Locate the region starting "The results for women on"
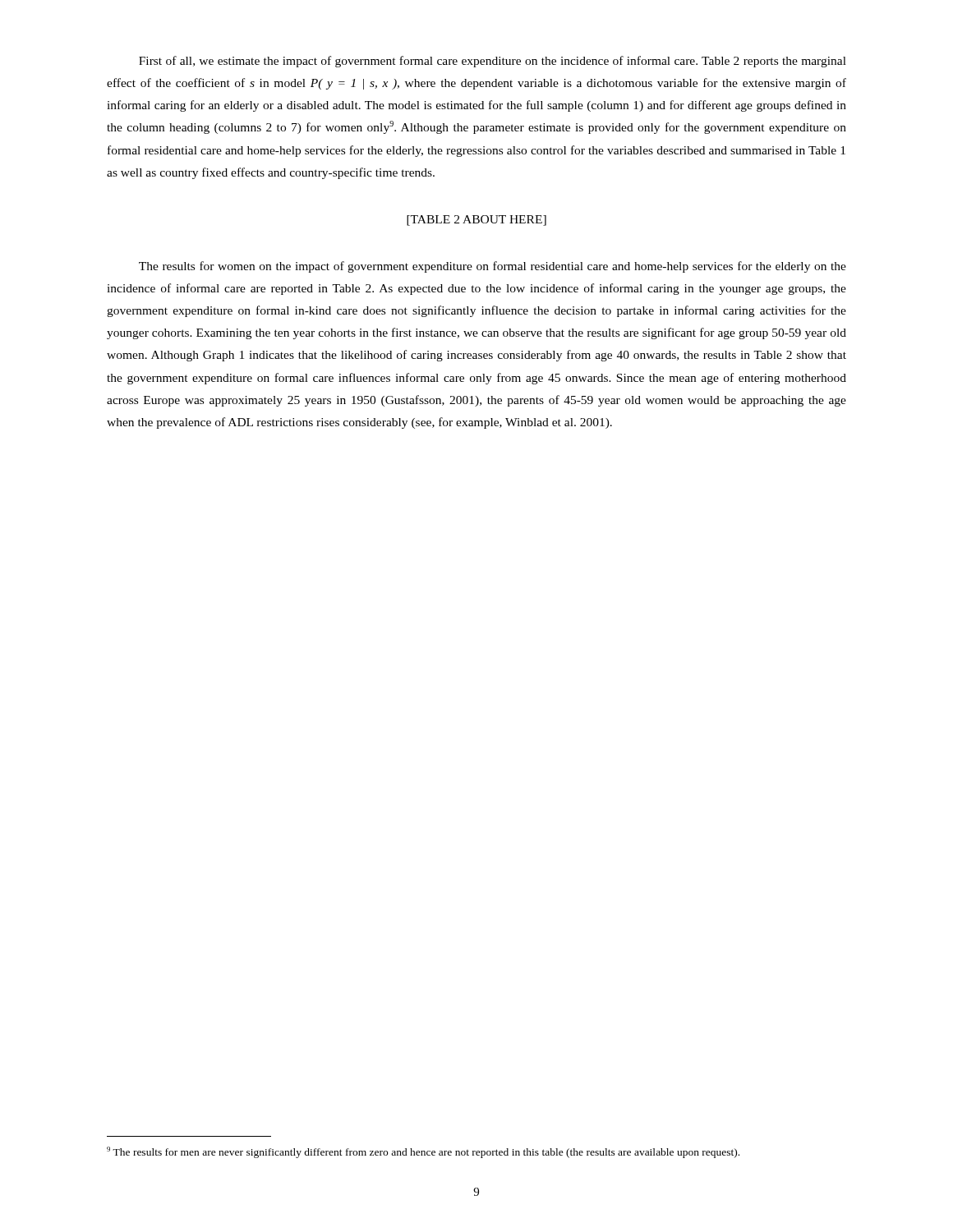 [476, 344]
